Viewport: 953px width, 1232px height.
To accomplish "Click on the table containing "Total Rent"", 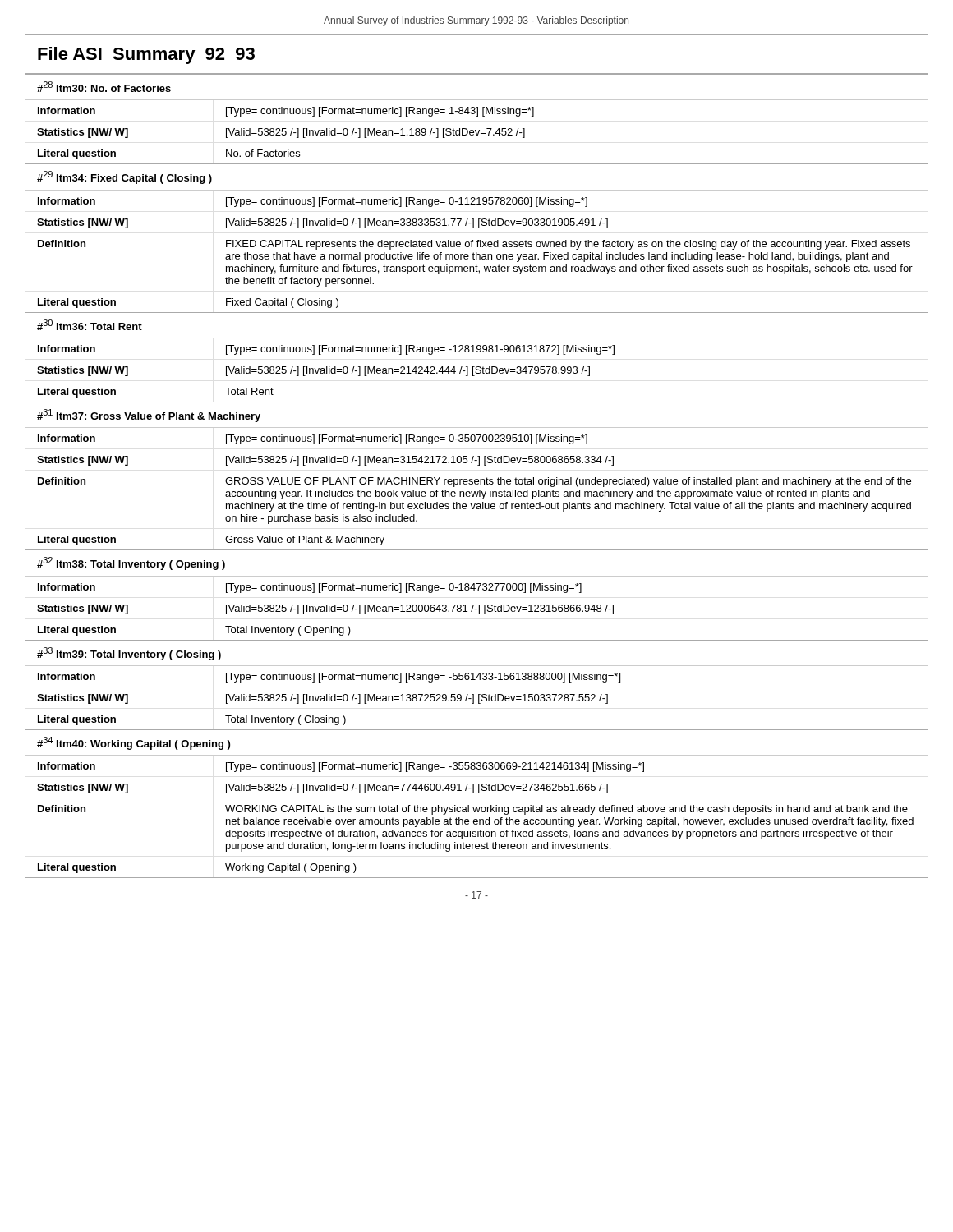I will tap(476, 370).
